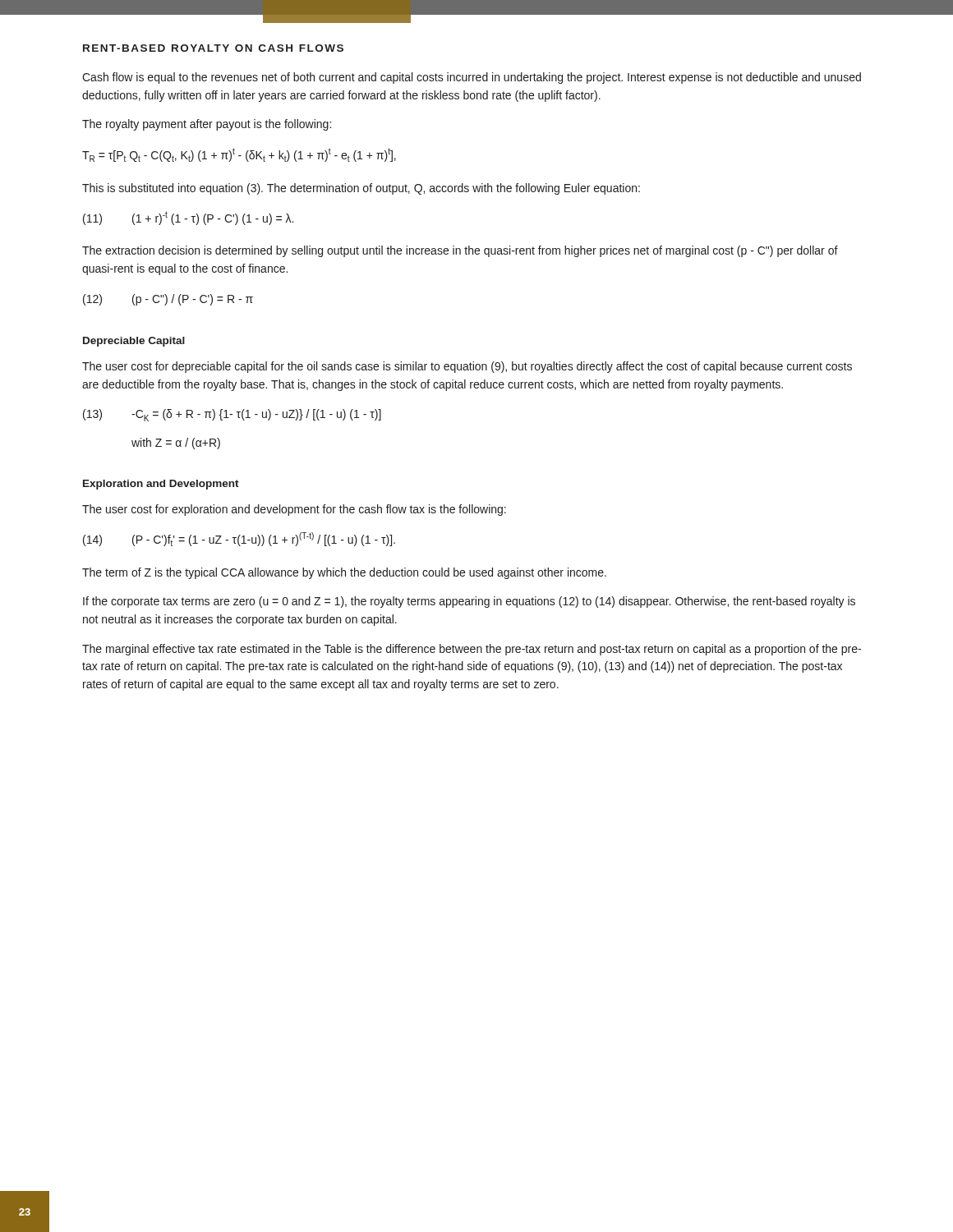Locate the text starting "If the corporate tax terms are zero (u"
The width and height of the screenshot is (953, 1232).
pyautogui.click(x=469, y=610)
